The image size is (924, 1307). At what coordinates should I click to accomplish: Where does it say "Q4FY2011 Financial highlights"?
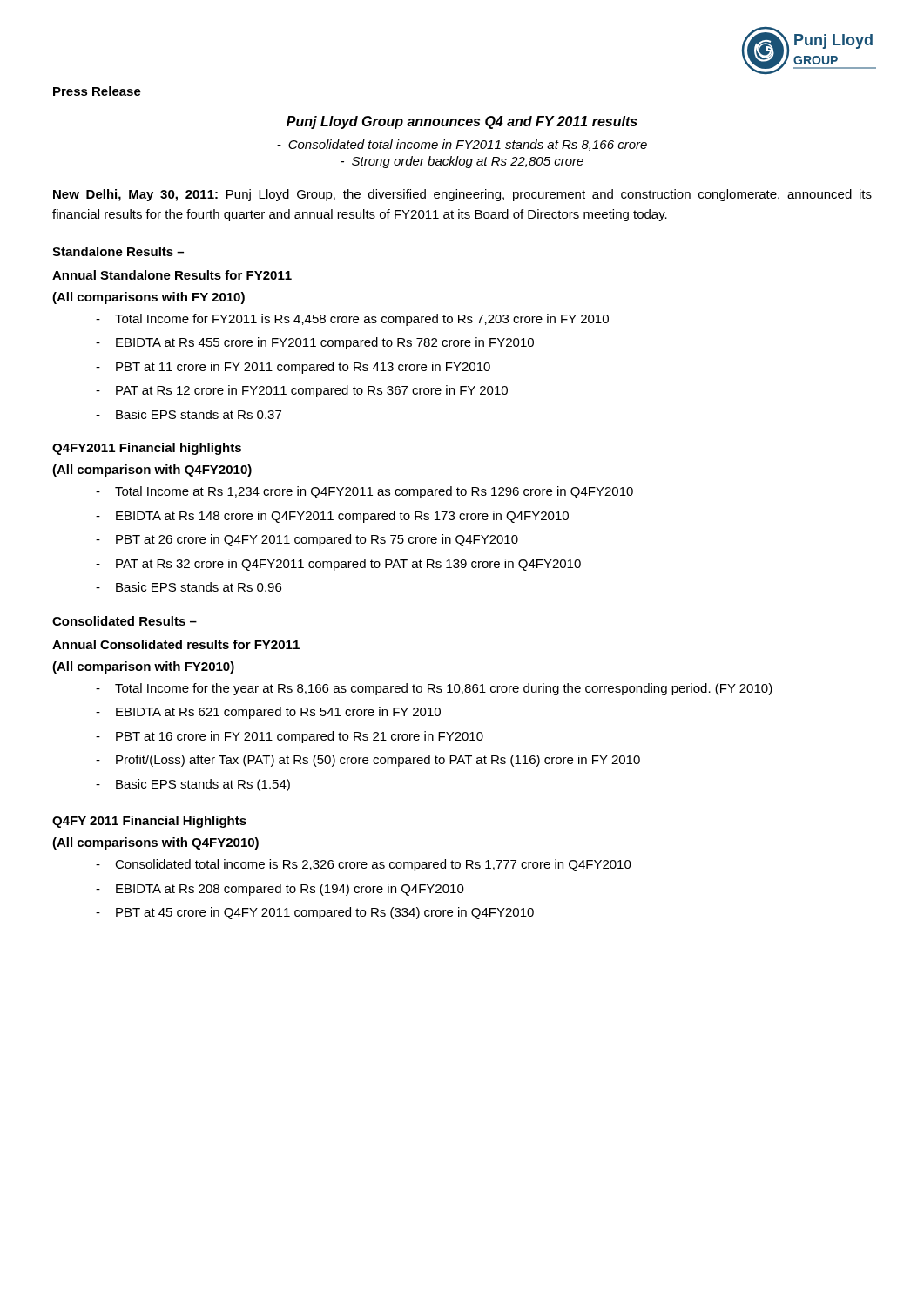click(x=147, y=447)
